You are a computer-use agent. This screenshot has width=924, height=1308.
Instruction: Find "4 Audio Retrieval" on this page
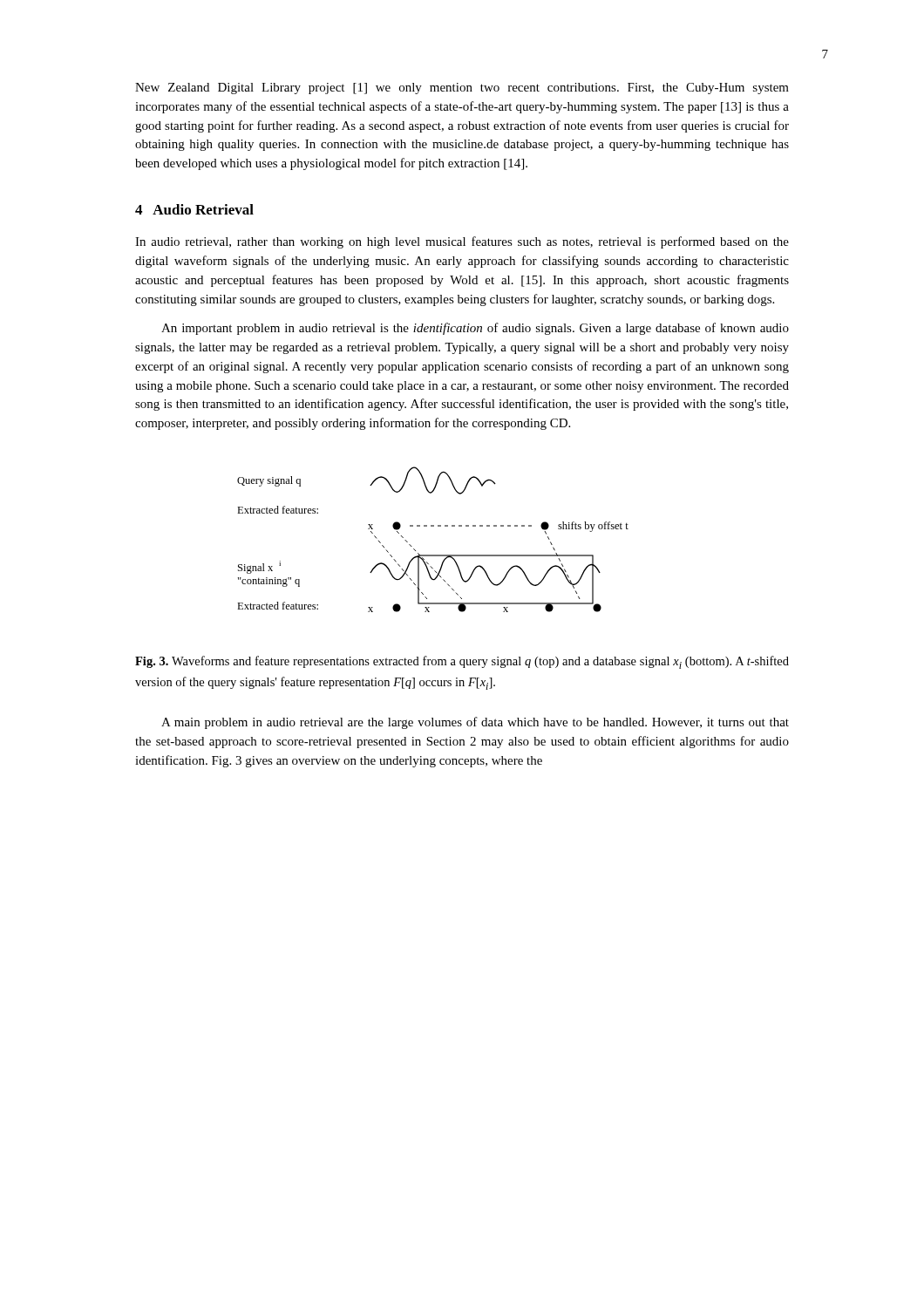pos(194,209)
